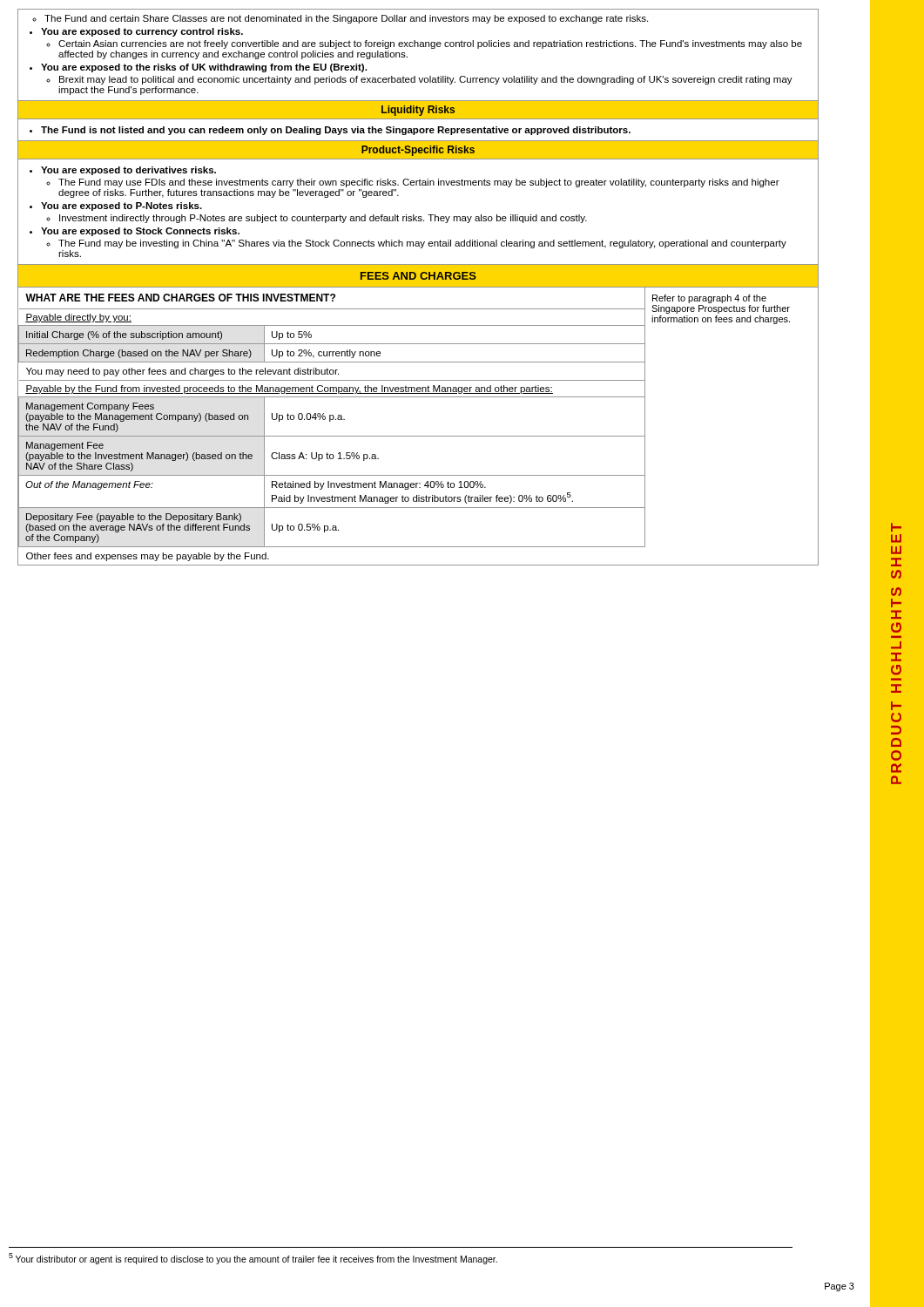Click the passage that begins "You are exposed to derivatives risks. The"
This screenshot has height=1307, width=924.
(x=418, y=181)
